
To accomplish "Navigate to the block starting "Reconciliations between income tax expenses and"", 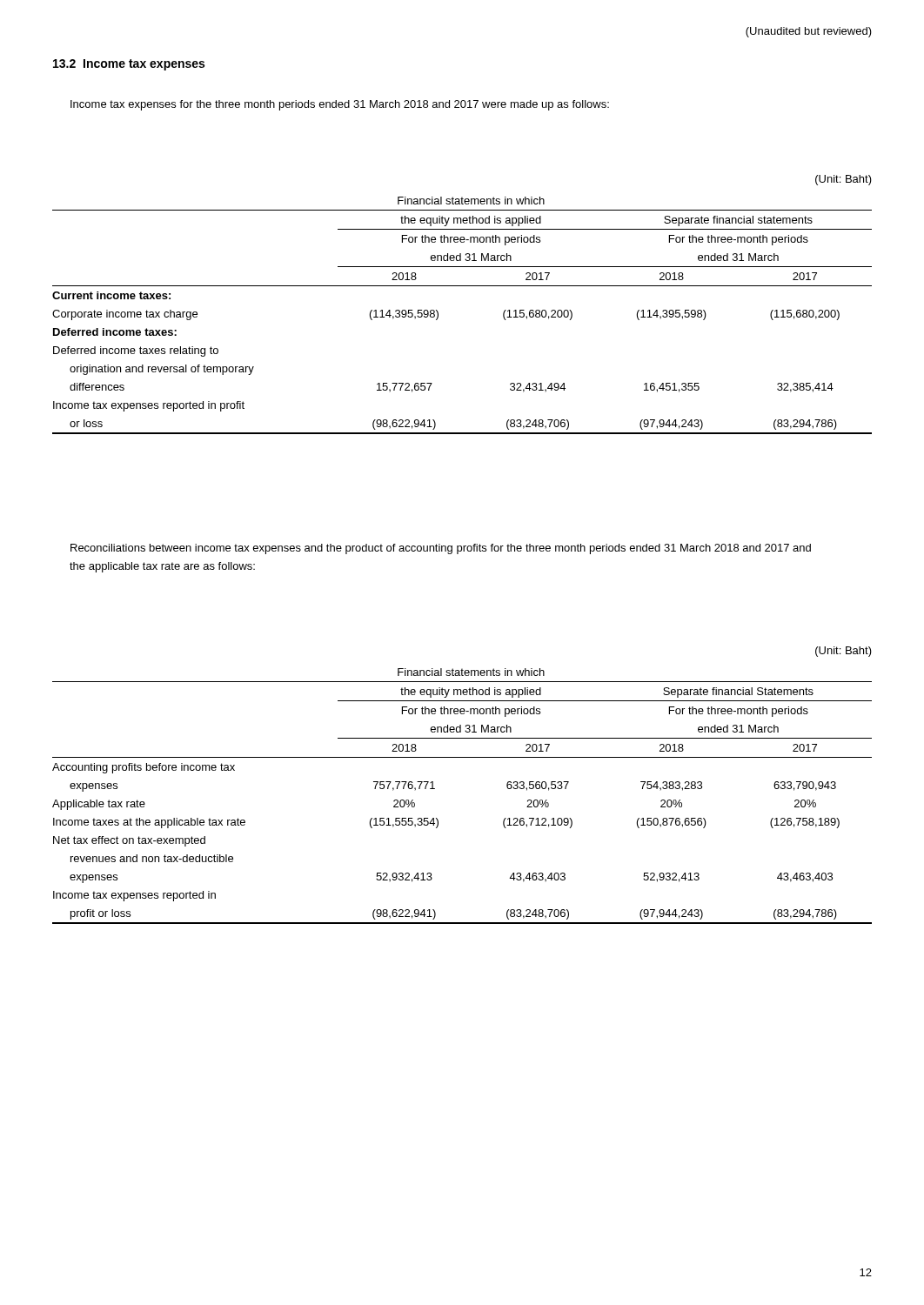I will click(x=441, y=557).
